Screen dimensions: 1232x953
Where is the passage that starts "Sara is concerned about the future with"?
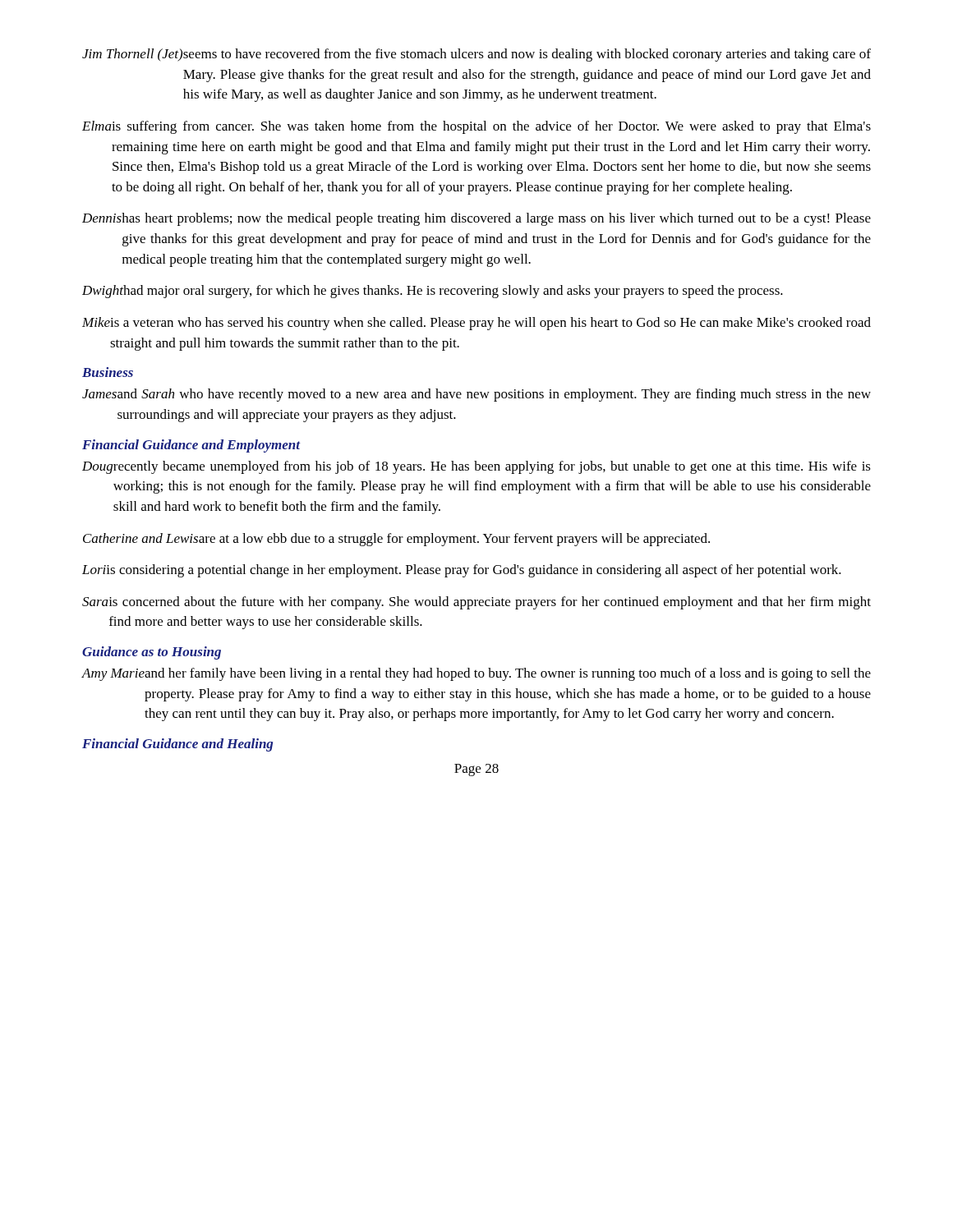coord(476,612)
